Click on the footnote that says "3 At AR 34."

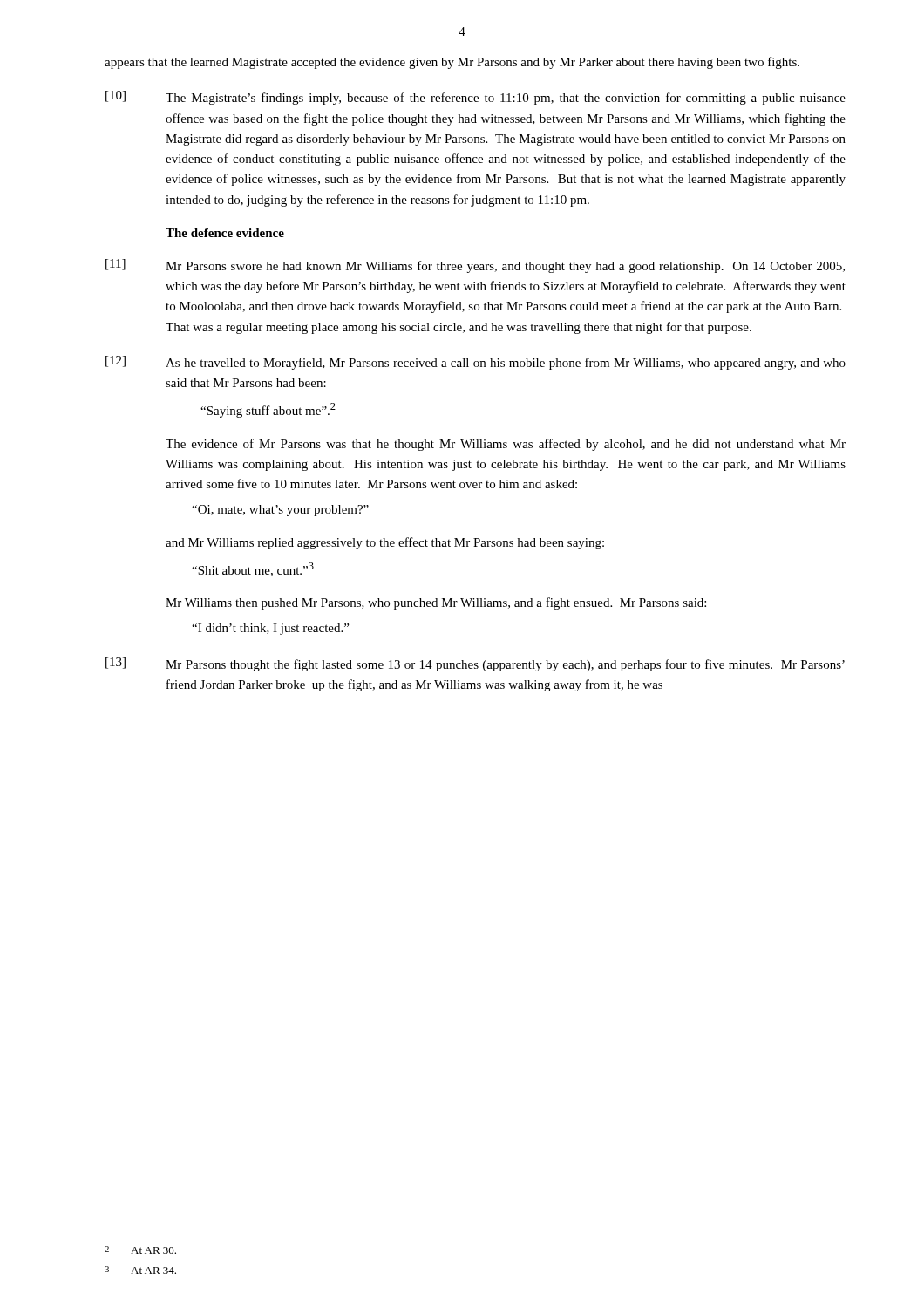click(140, 1270)
